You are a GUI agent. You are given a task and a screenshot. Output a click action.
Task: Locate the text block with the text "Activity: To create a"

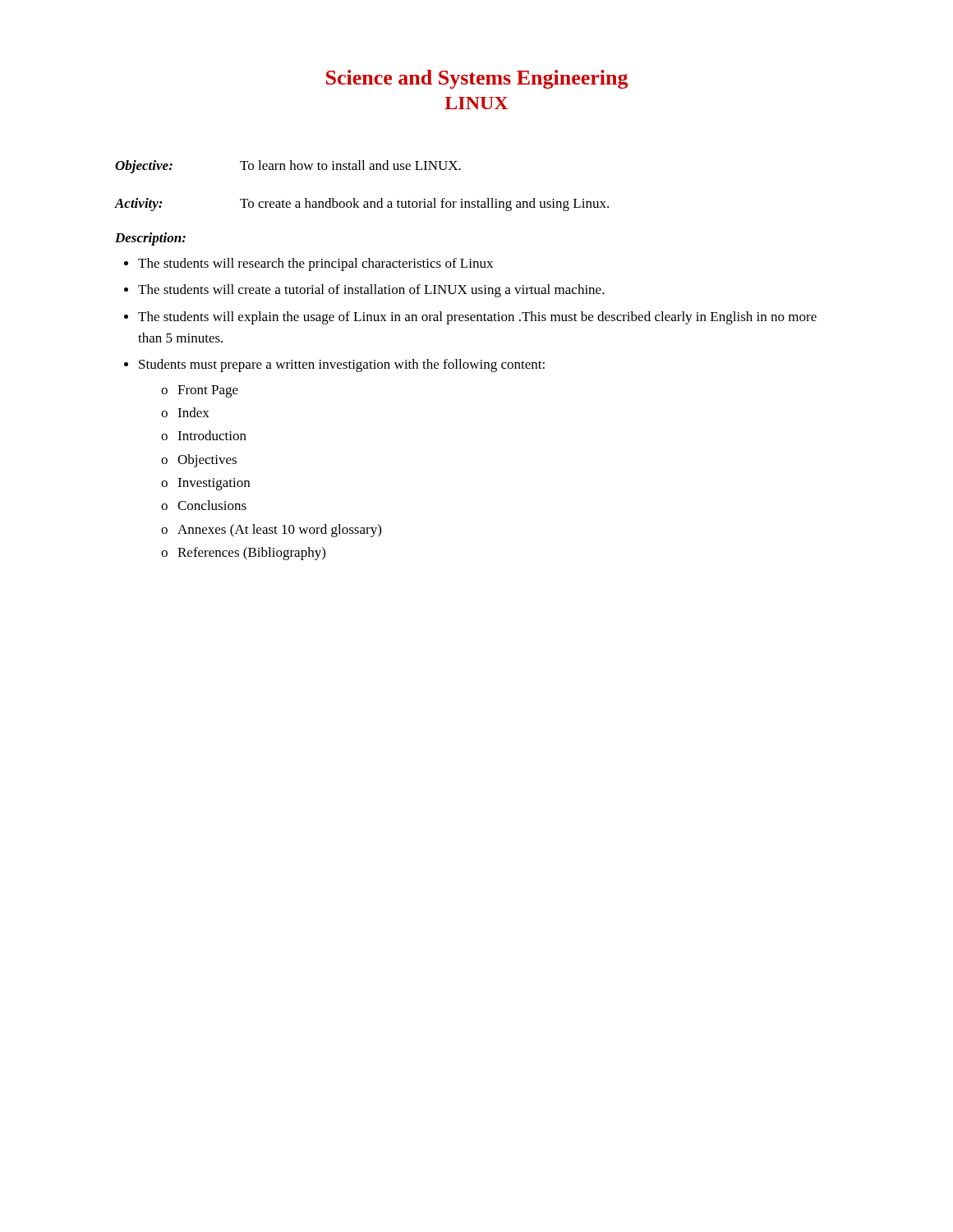(476, 203)
